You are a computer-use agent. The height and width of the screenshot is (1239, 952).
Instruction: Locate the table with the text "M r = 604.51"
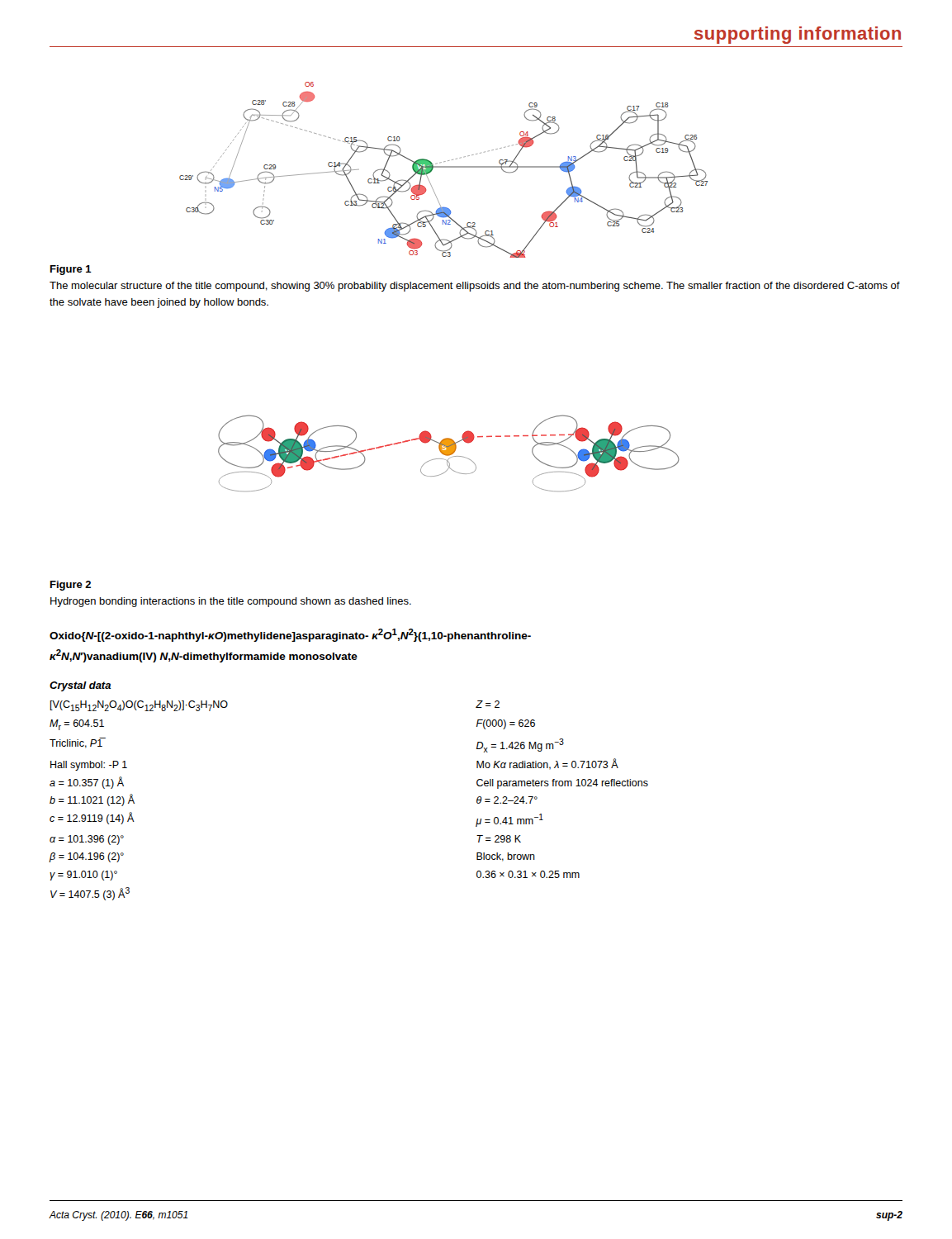(476, 800)
